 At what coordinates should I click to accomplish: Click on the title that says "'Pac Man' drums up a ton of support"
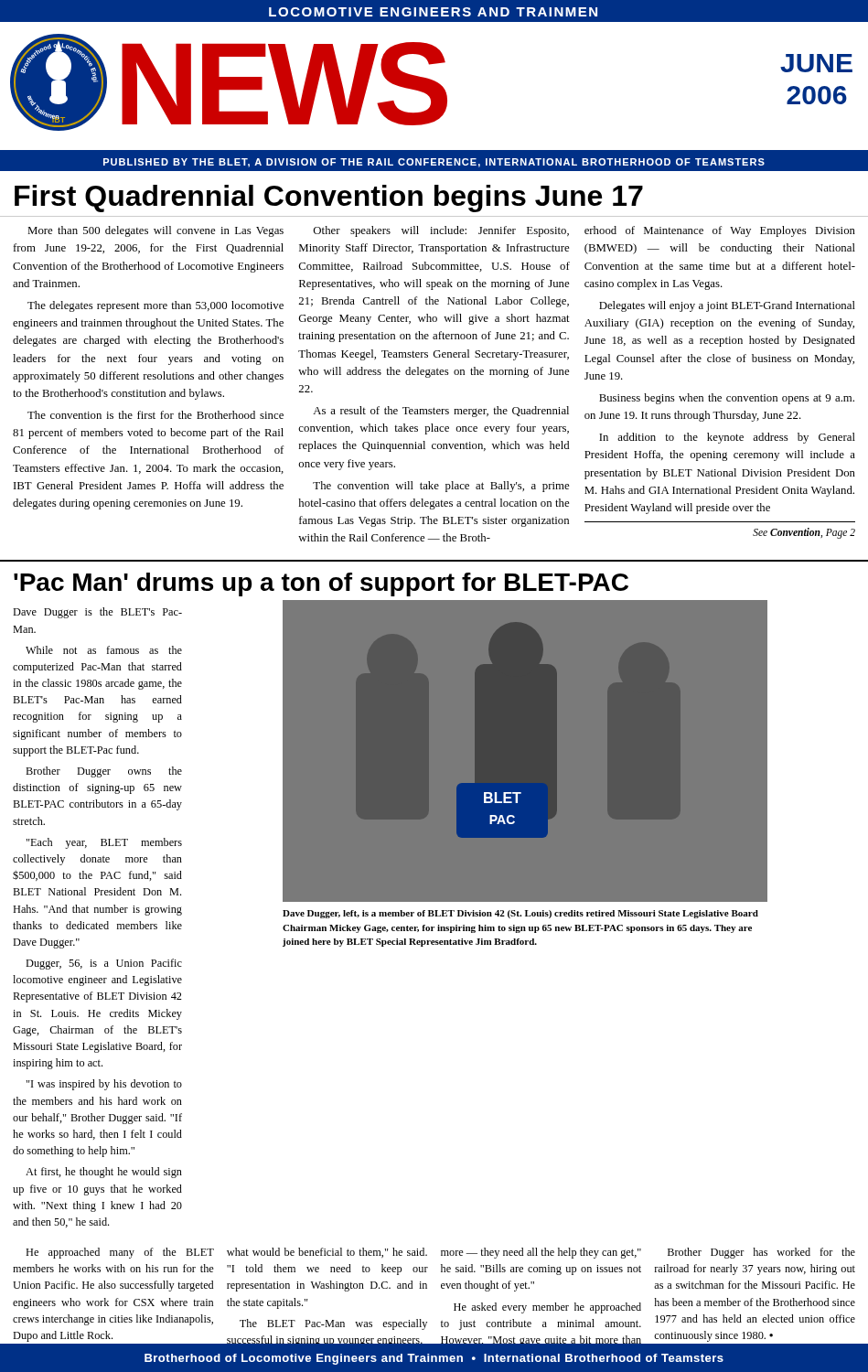(321, 582)
